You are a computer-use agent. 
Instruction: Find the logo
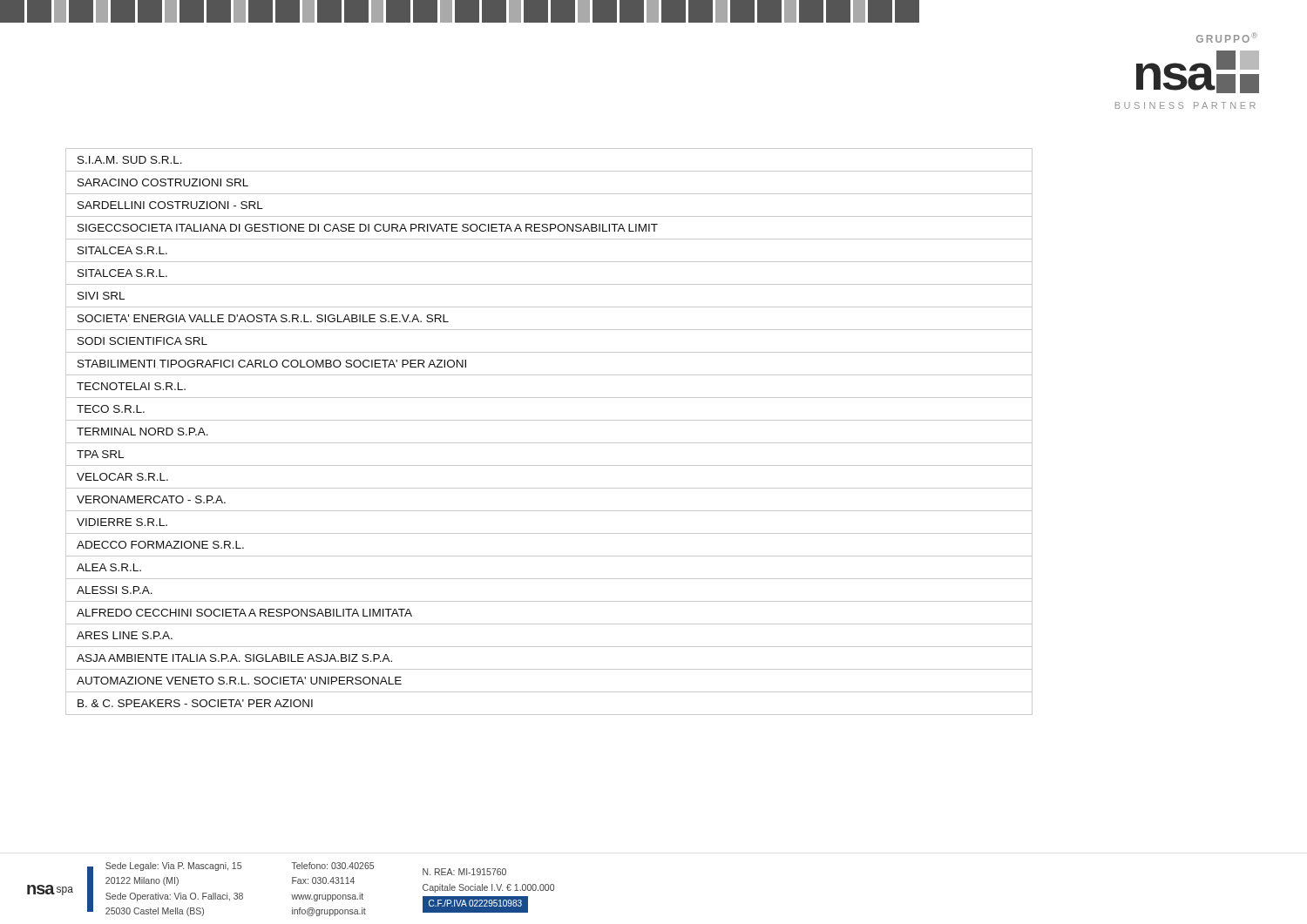(x=1159, y=71)
